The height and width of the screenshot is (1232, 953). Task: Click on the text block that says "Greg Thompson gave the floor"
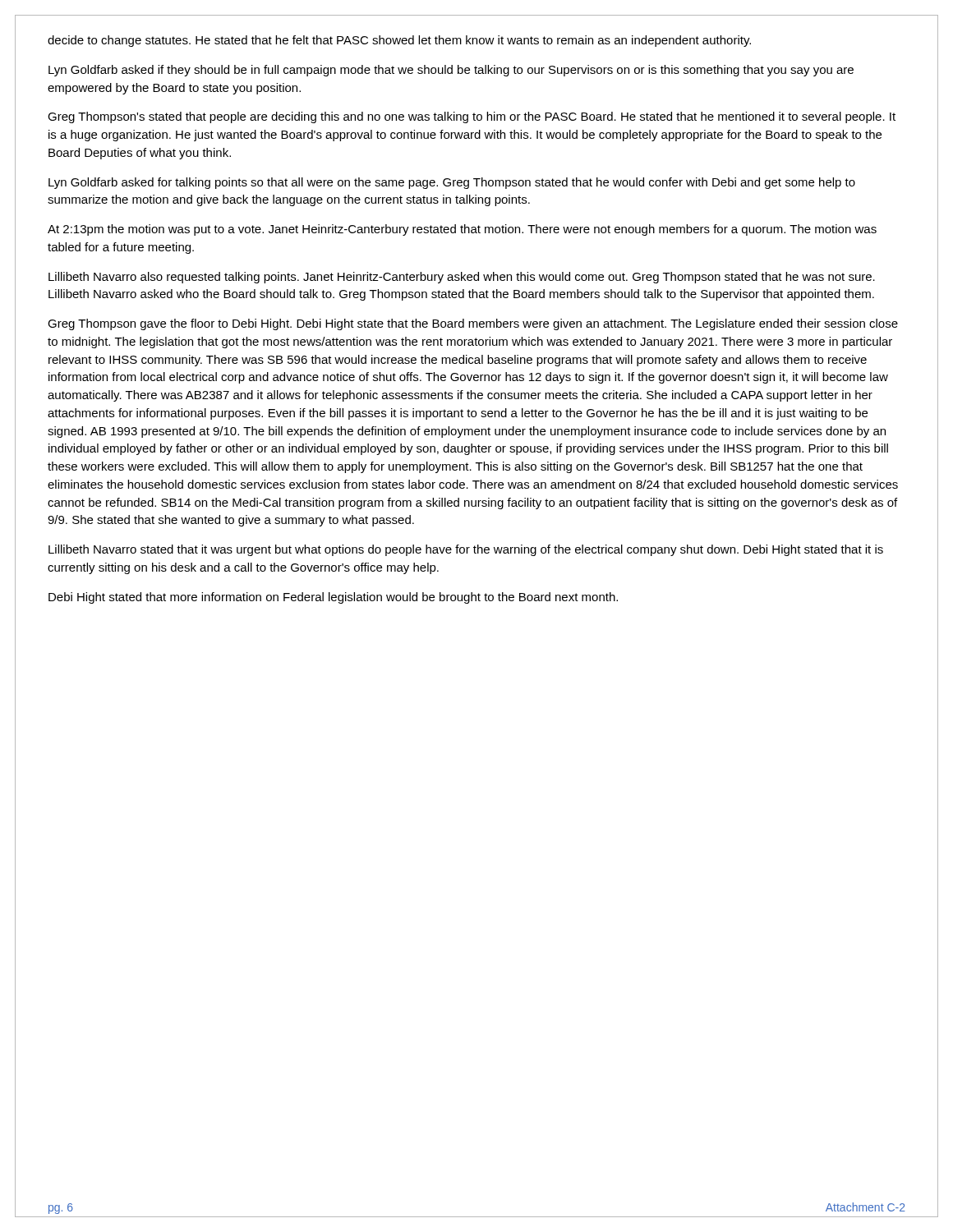click(473, 421)
